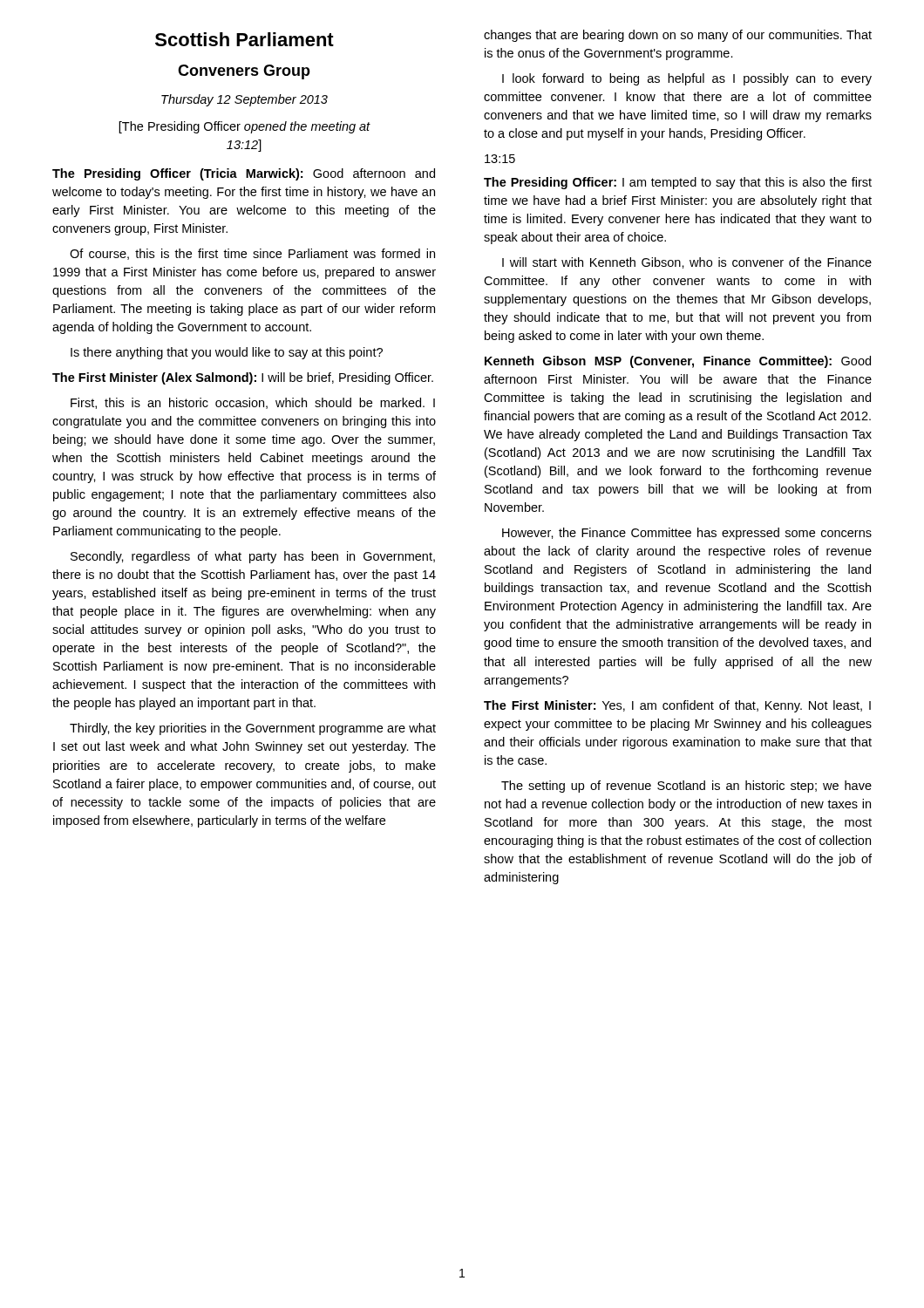Point to the text block starting "Secondly, regardless of what party"

pos(244,630)
